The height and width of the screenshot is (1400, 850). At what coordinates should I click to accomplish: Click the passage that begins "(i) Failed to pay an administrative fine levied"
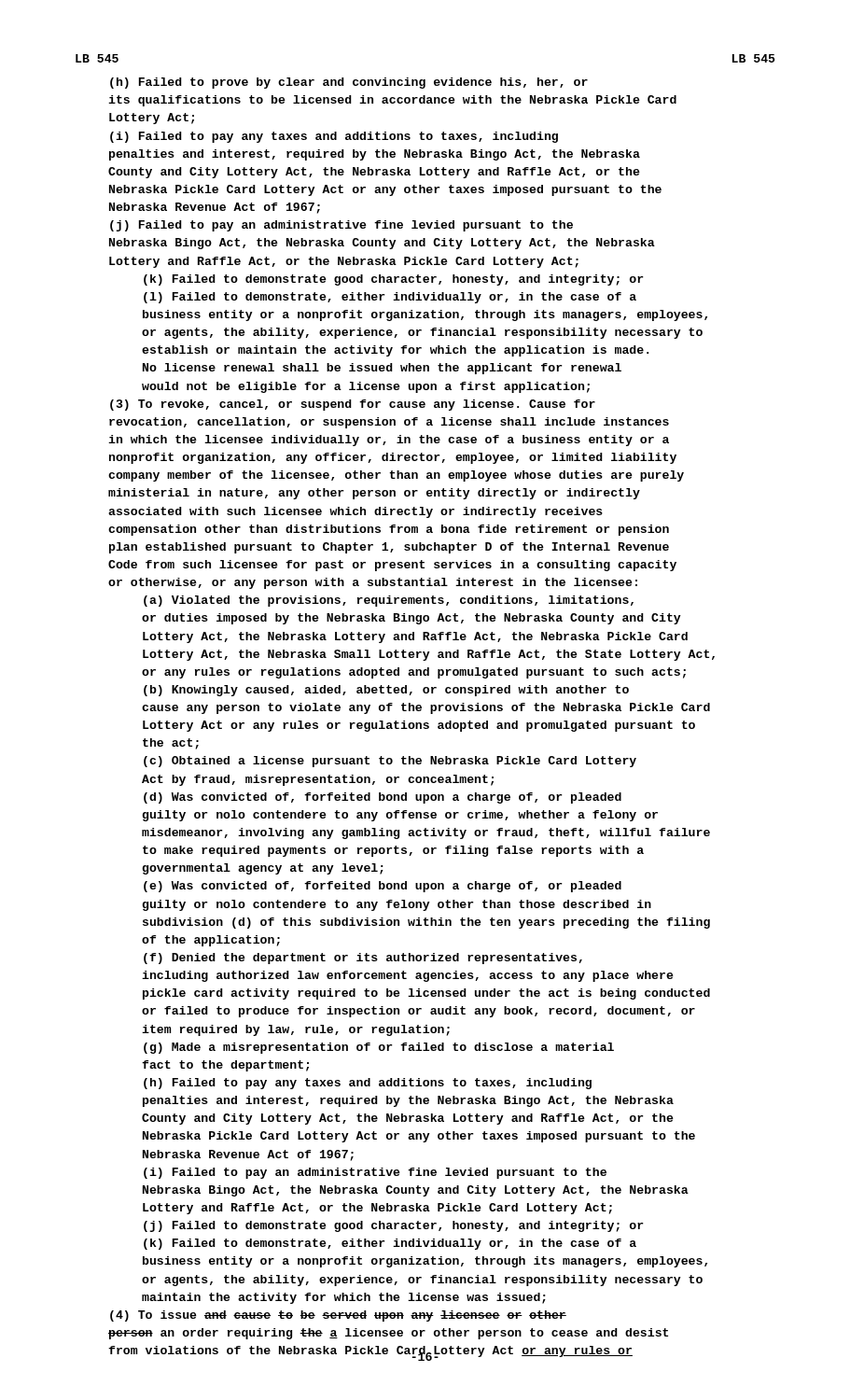coord(459,1190)
